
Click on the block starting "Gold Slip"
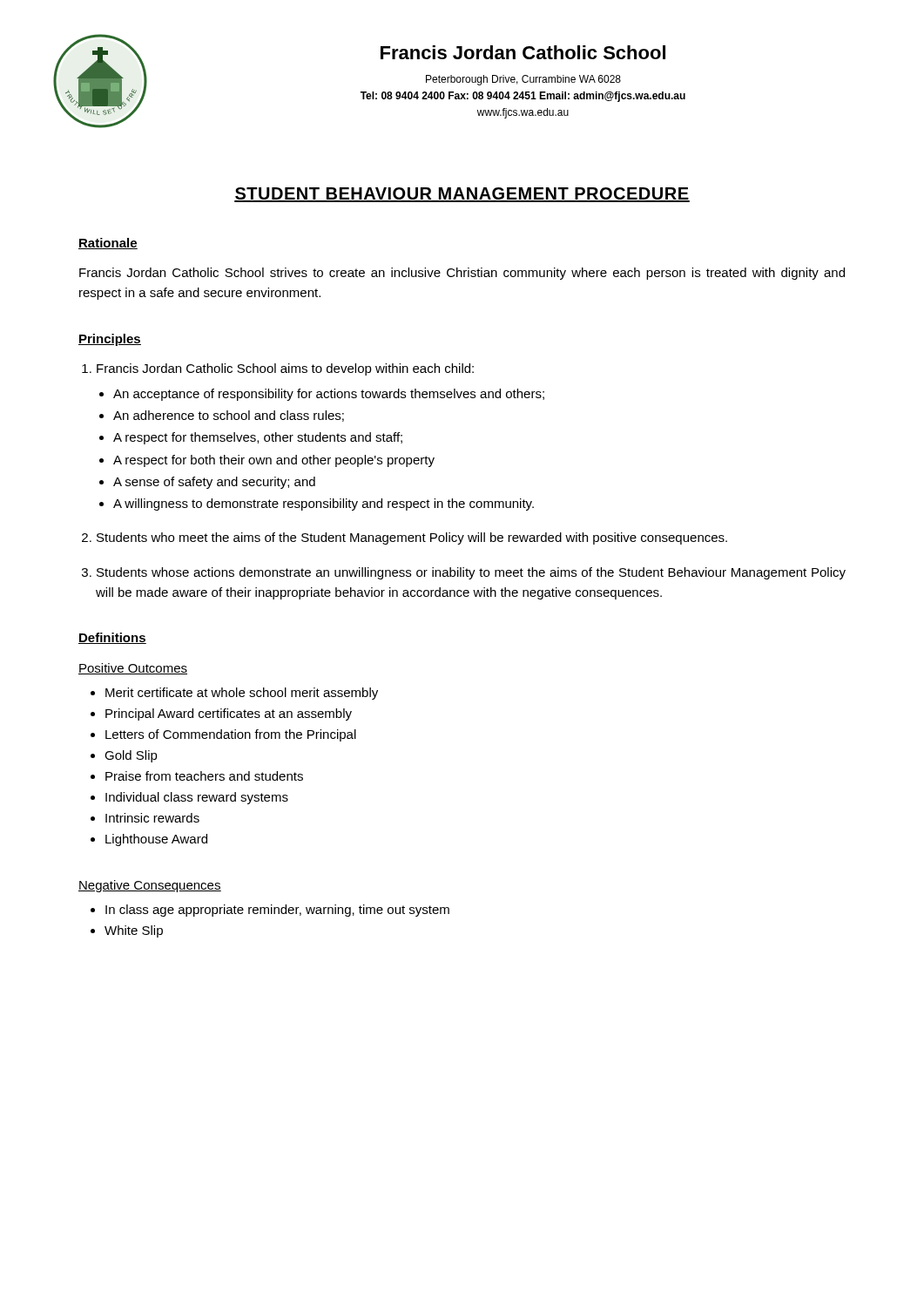131,755
